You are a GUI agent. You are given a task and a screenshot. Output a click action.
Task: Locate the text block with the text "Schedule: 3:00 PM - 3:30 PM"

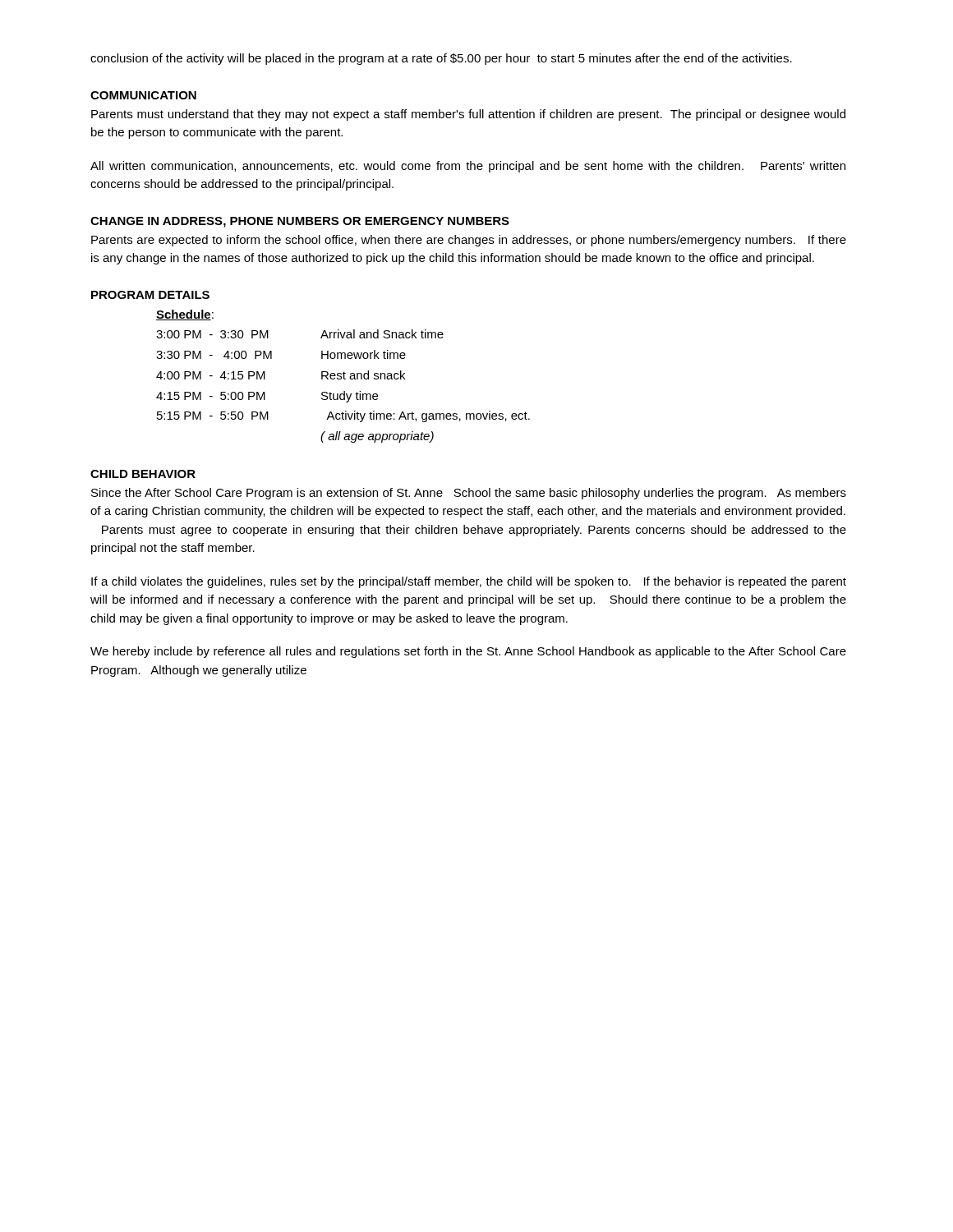[185, 315]
